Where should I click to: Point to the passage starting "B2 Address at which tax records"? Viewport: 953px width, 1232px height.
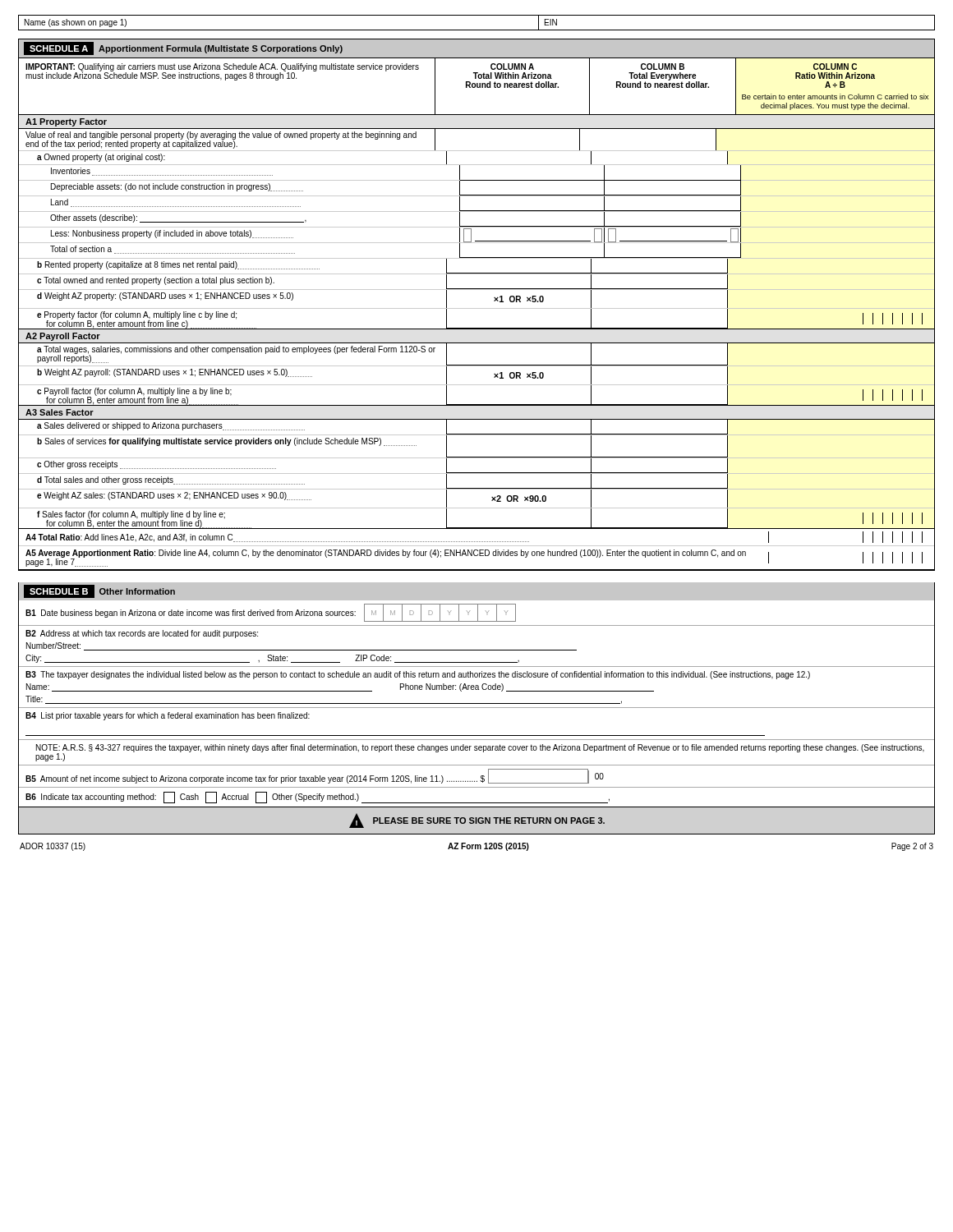(x=301, y=646)
